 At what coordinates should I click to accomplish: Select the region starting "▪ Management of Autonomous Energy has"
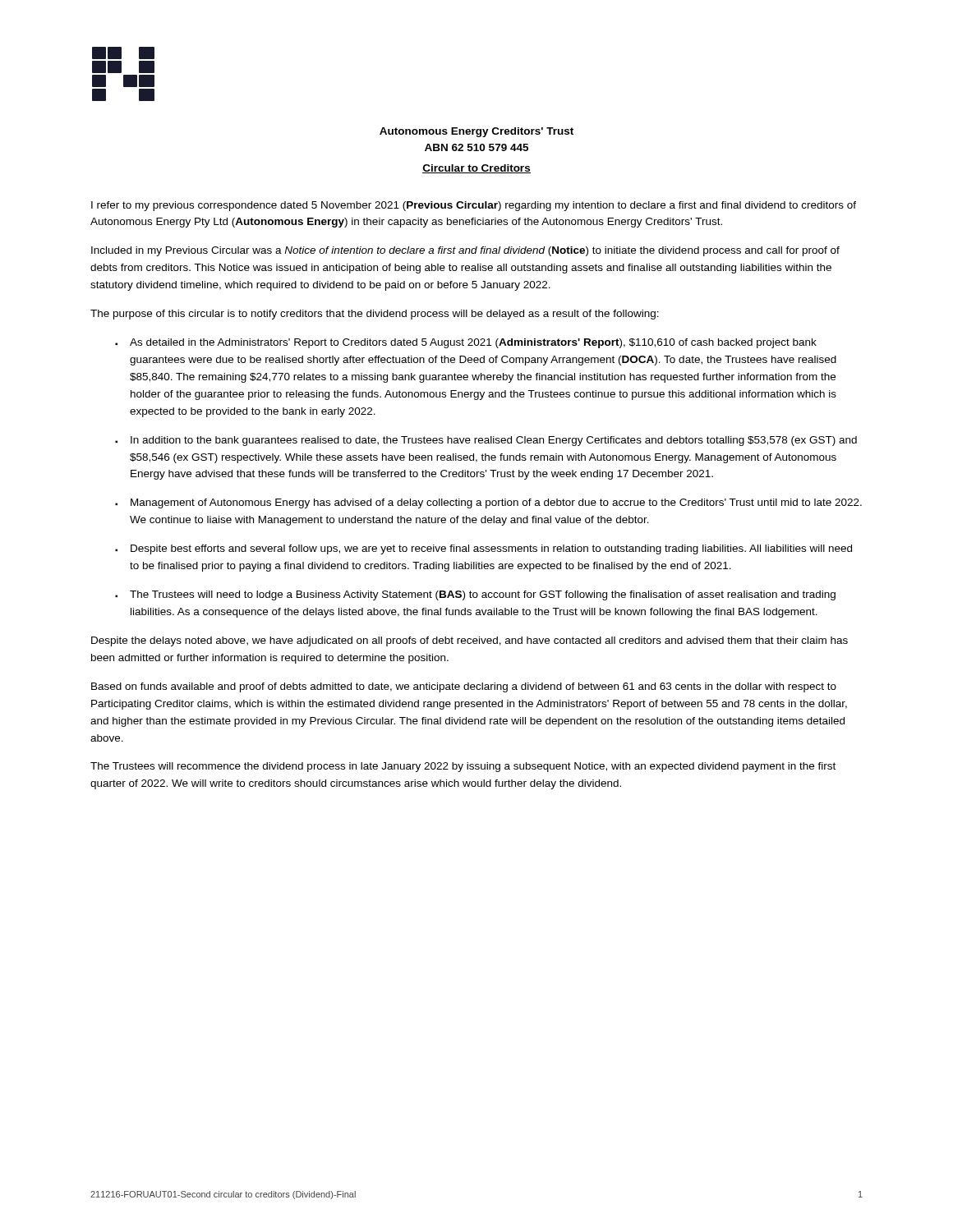click(x=489, y=512)
